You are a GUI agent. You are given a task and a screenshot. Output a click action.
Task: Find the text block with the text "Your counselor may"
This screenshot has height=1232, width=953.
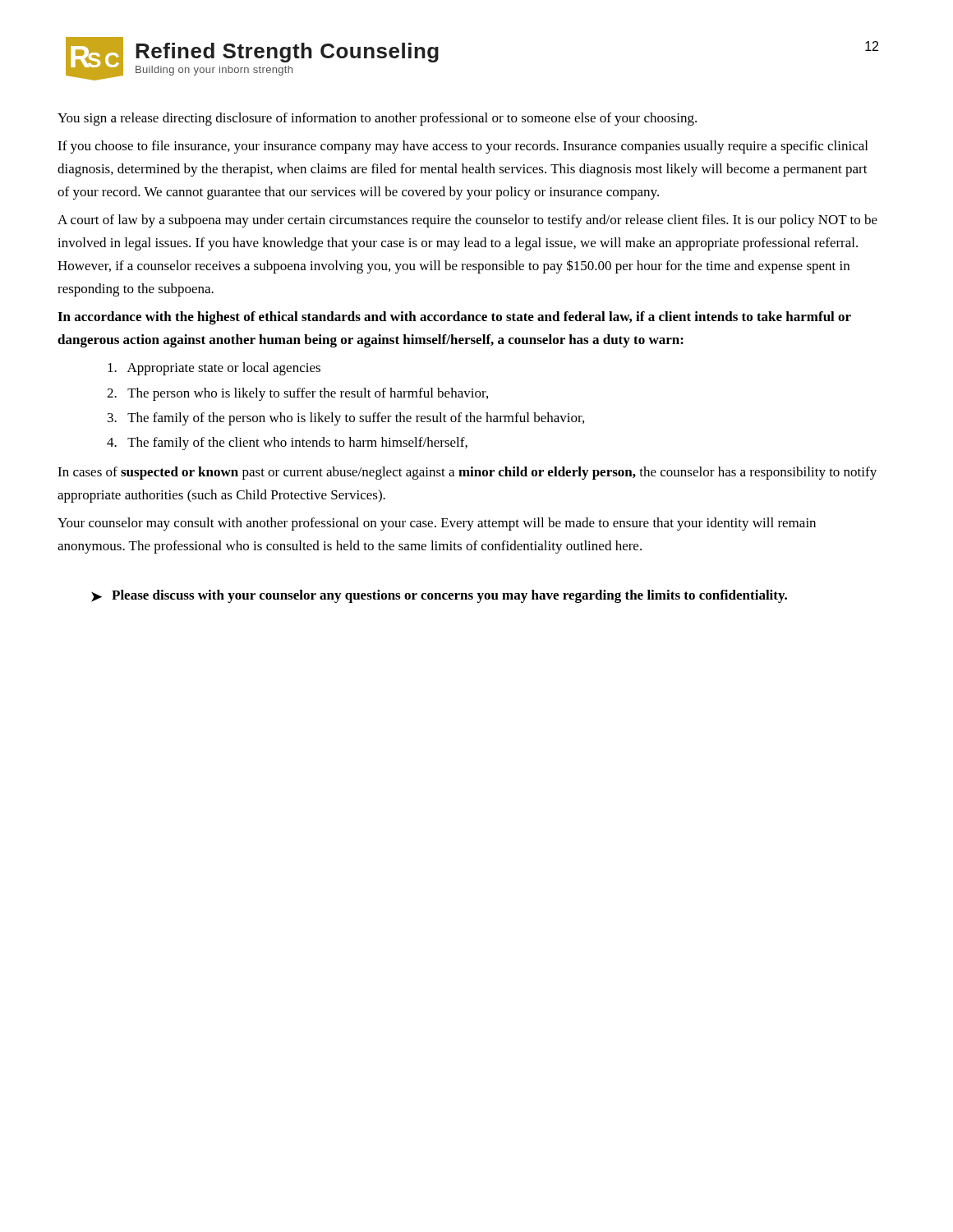pos(437,534)
